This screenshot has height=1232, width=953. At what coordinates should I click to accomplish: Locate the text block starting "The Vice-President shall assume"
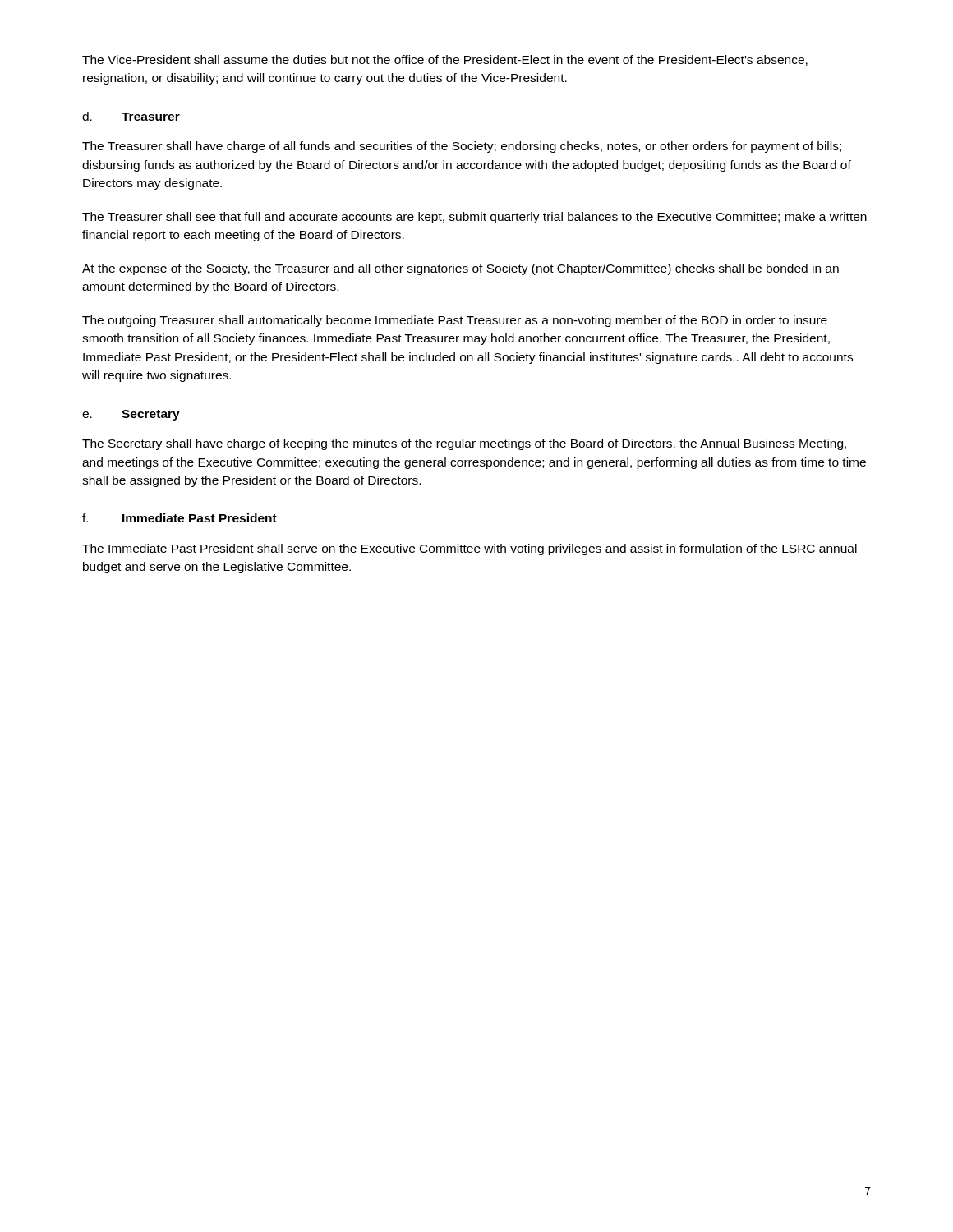pyautogui.click(x=445, y=69)
